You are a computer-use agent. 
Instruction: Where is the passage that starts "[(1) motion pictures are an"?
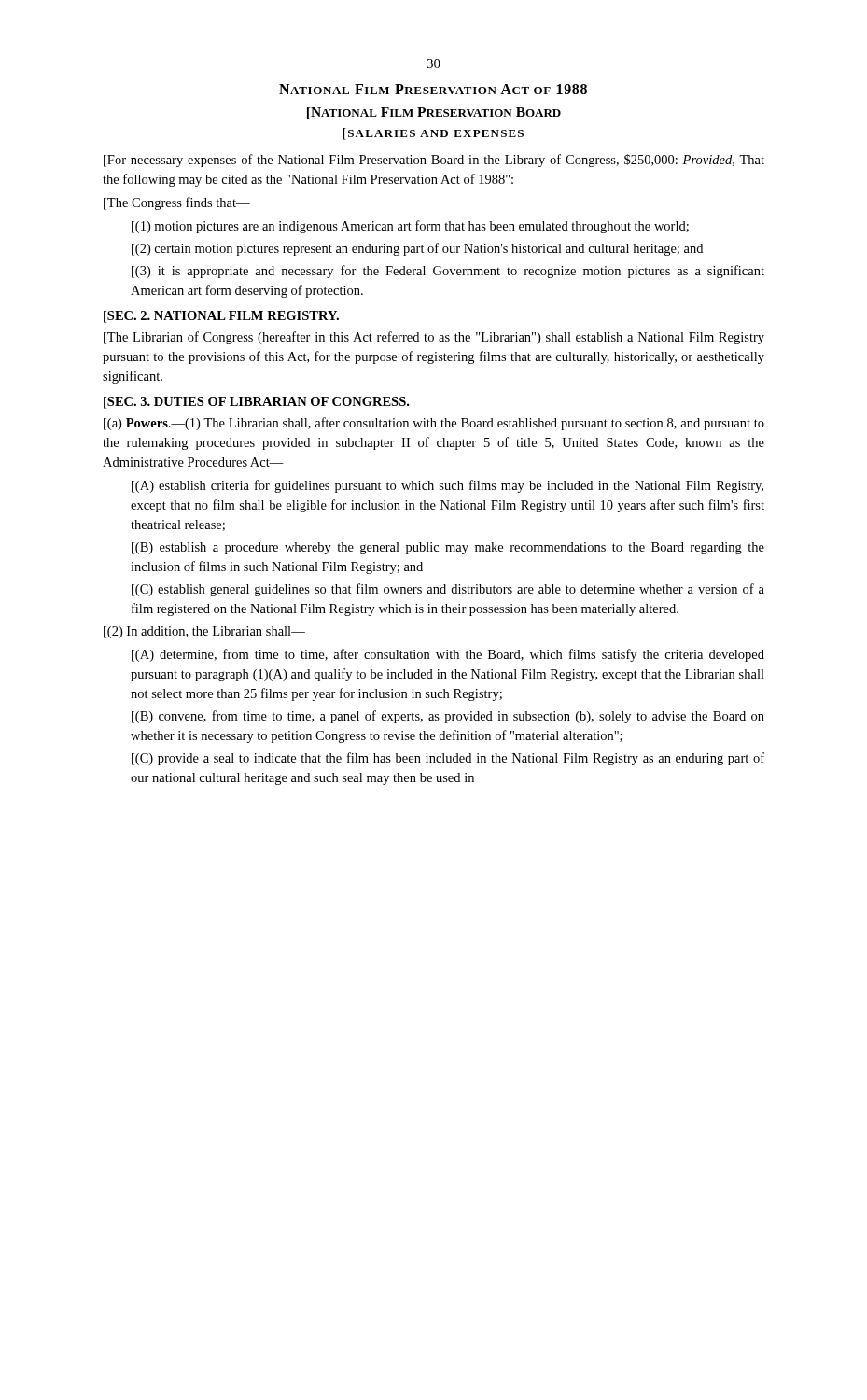coord(410,226)
